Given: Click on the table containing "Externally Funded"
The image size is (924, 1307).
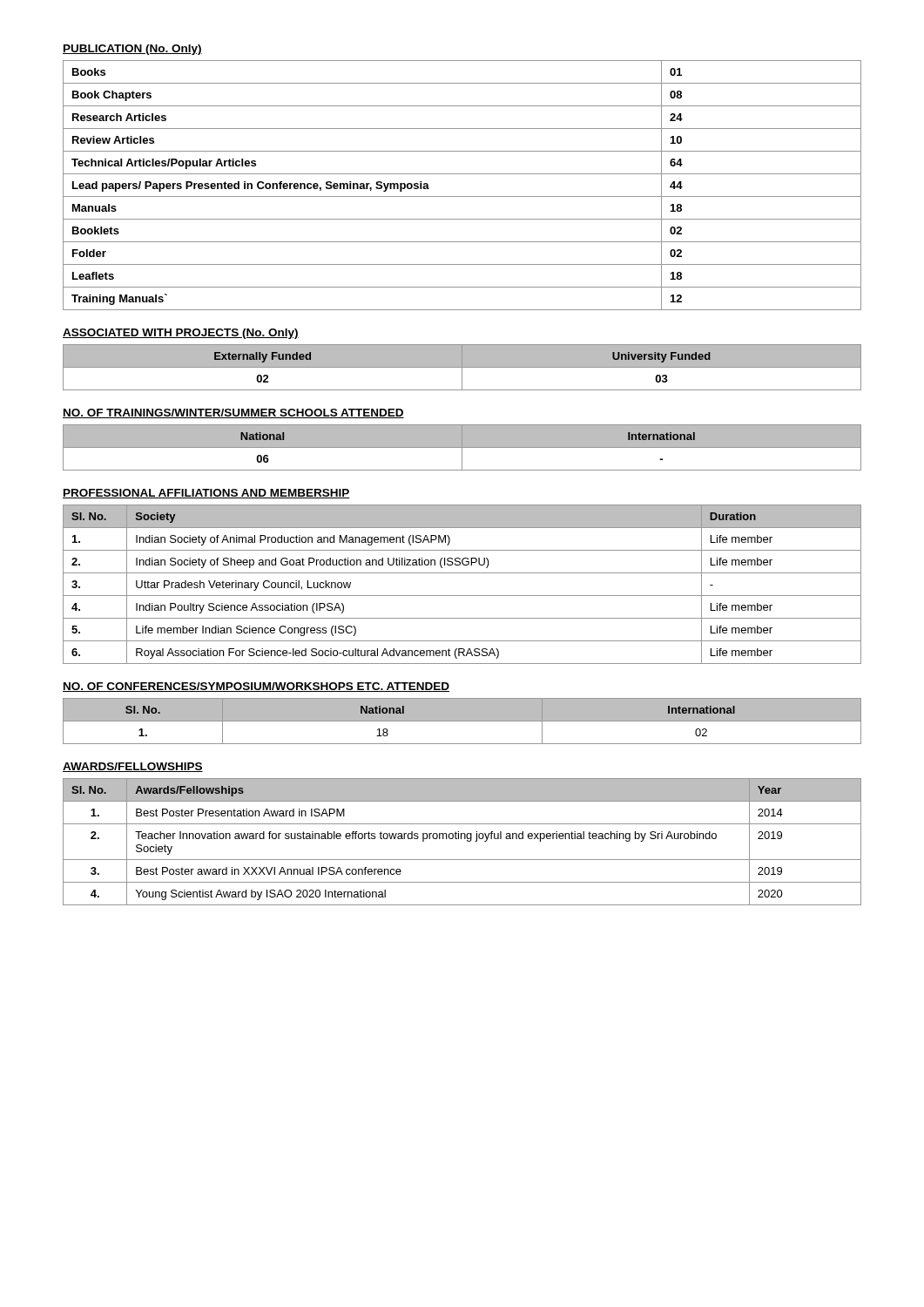Looking at the screenshot, I should click(x=462, y=367).
